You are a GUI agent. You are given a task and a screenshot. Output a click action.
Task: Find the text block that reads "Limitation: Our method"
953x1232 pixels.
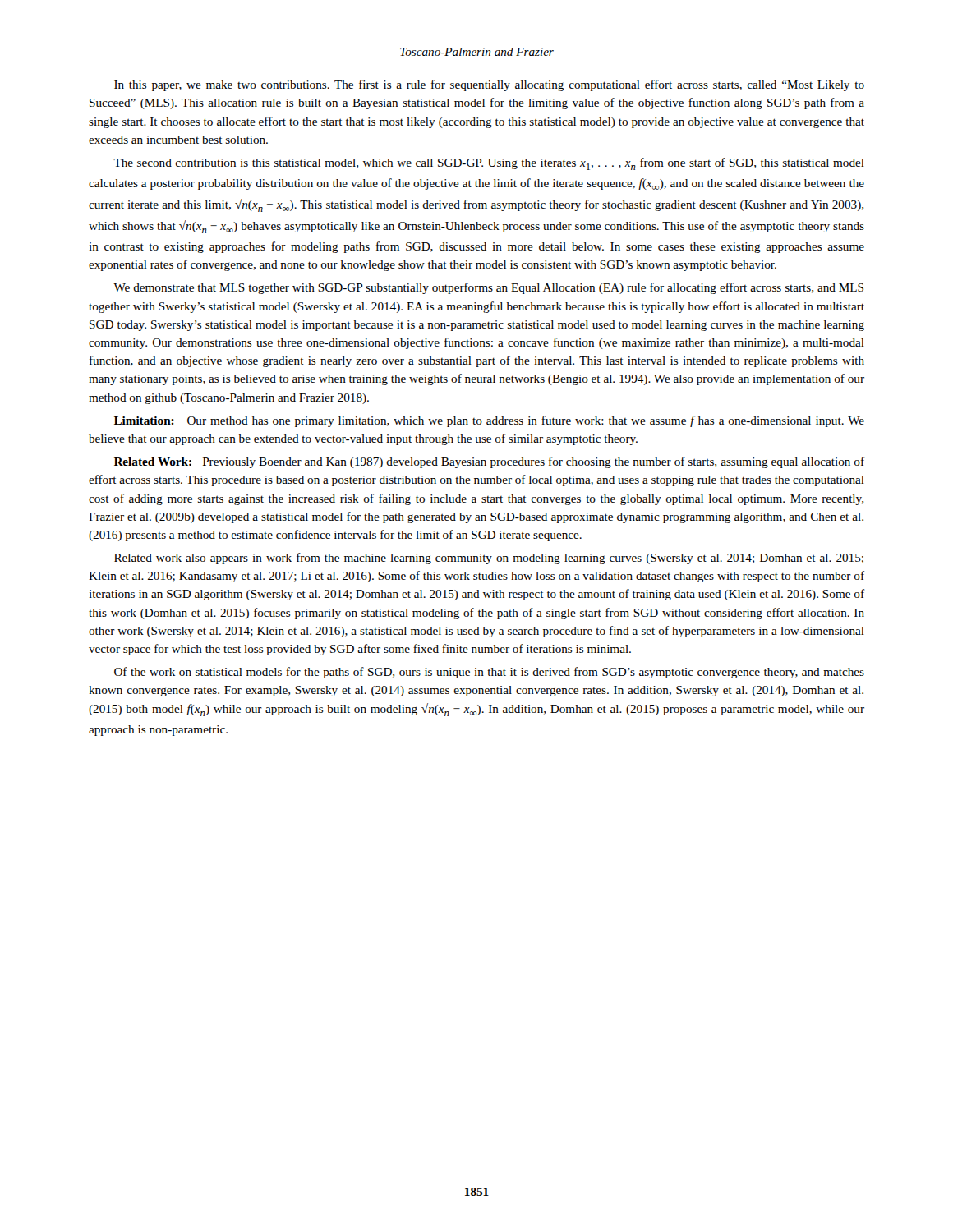pos(476,429)
